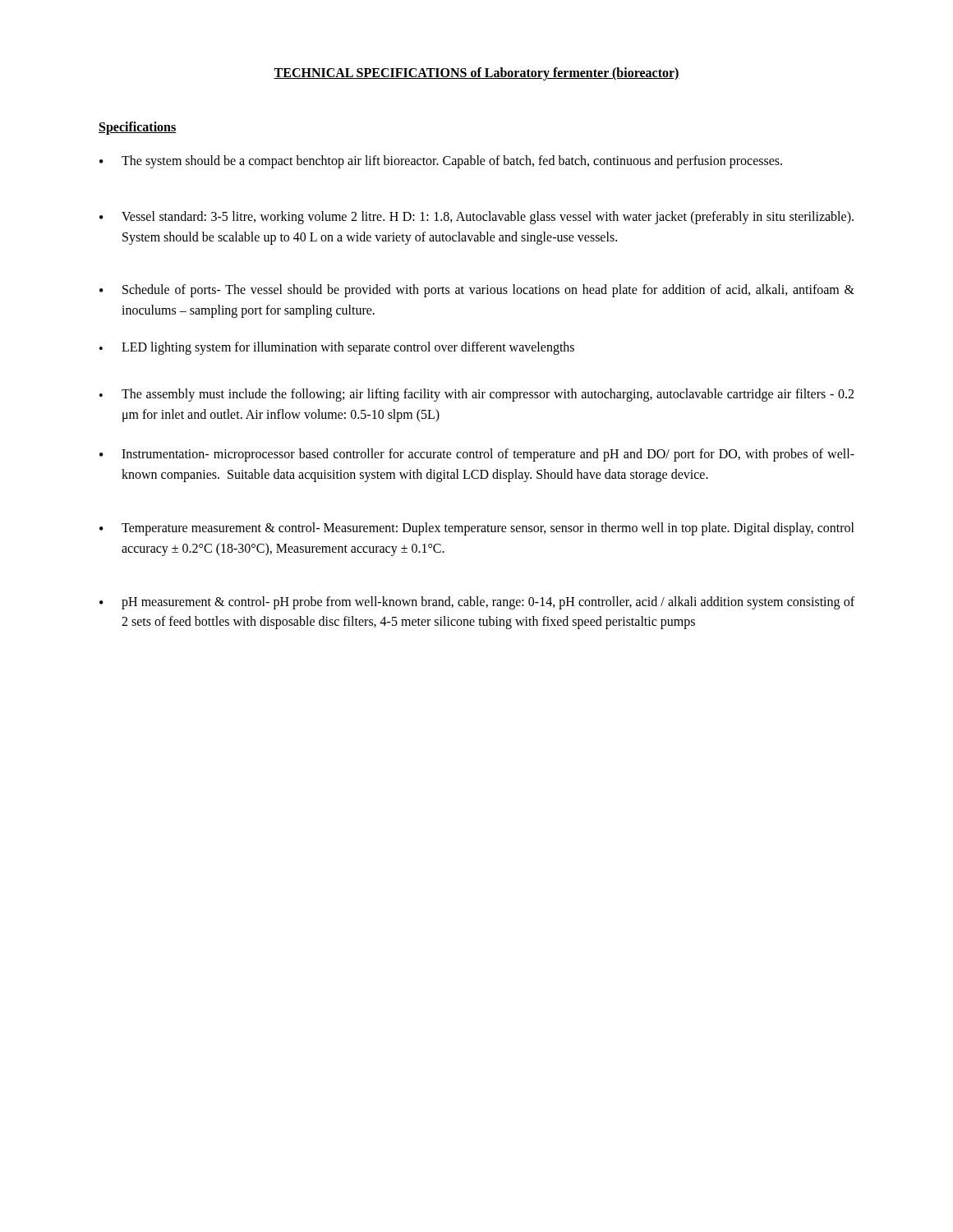The image size is (953, 1232).
Task: Click on the text block starting "• Instrumentation- microprocessor"
Action: click(x=476, y=465)
